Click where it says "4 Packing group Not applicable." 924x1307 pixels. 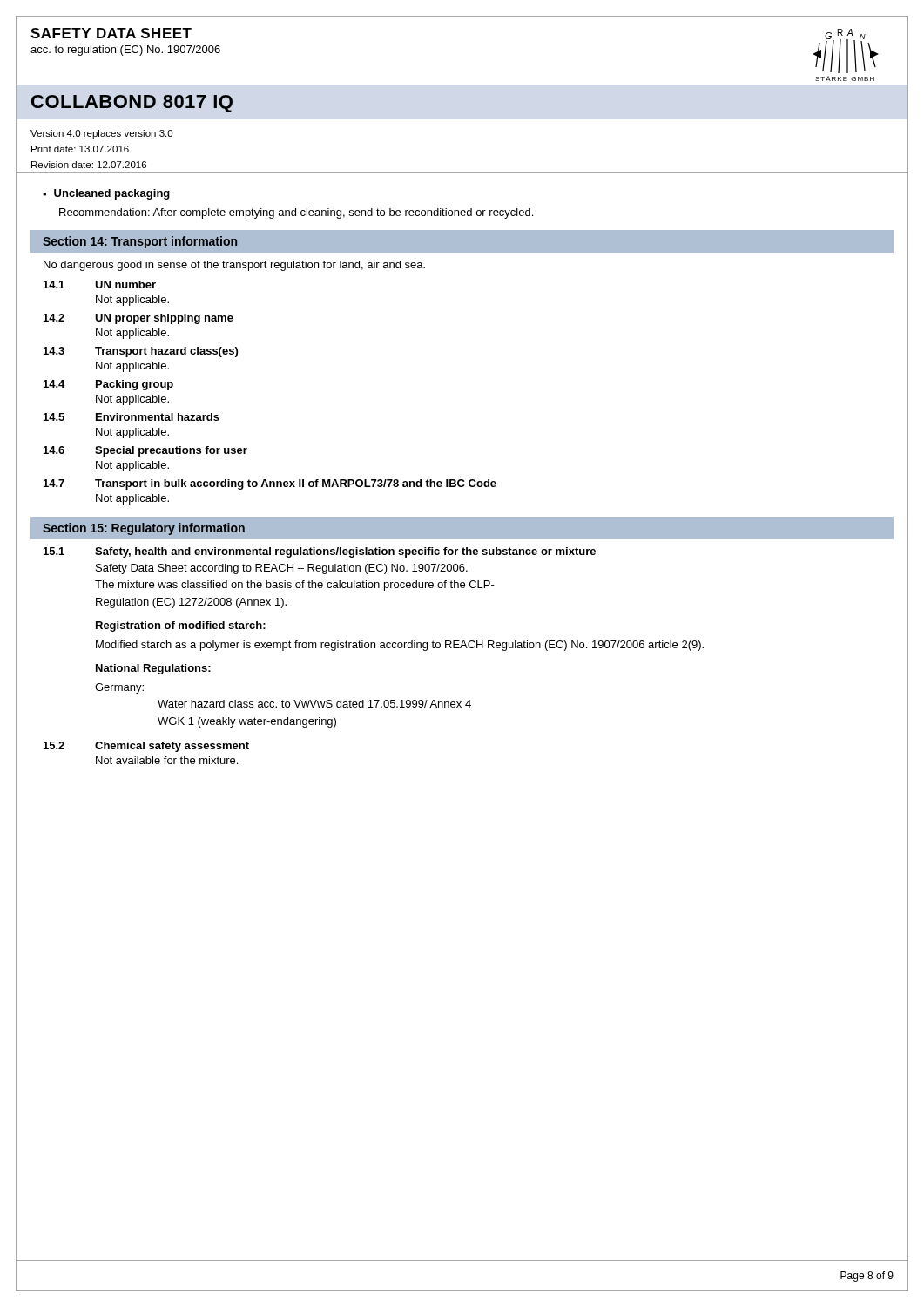point(108,385)
